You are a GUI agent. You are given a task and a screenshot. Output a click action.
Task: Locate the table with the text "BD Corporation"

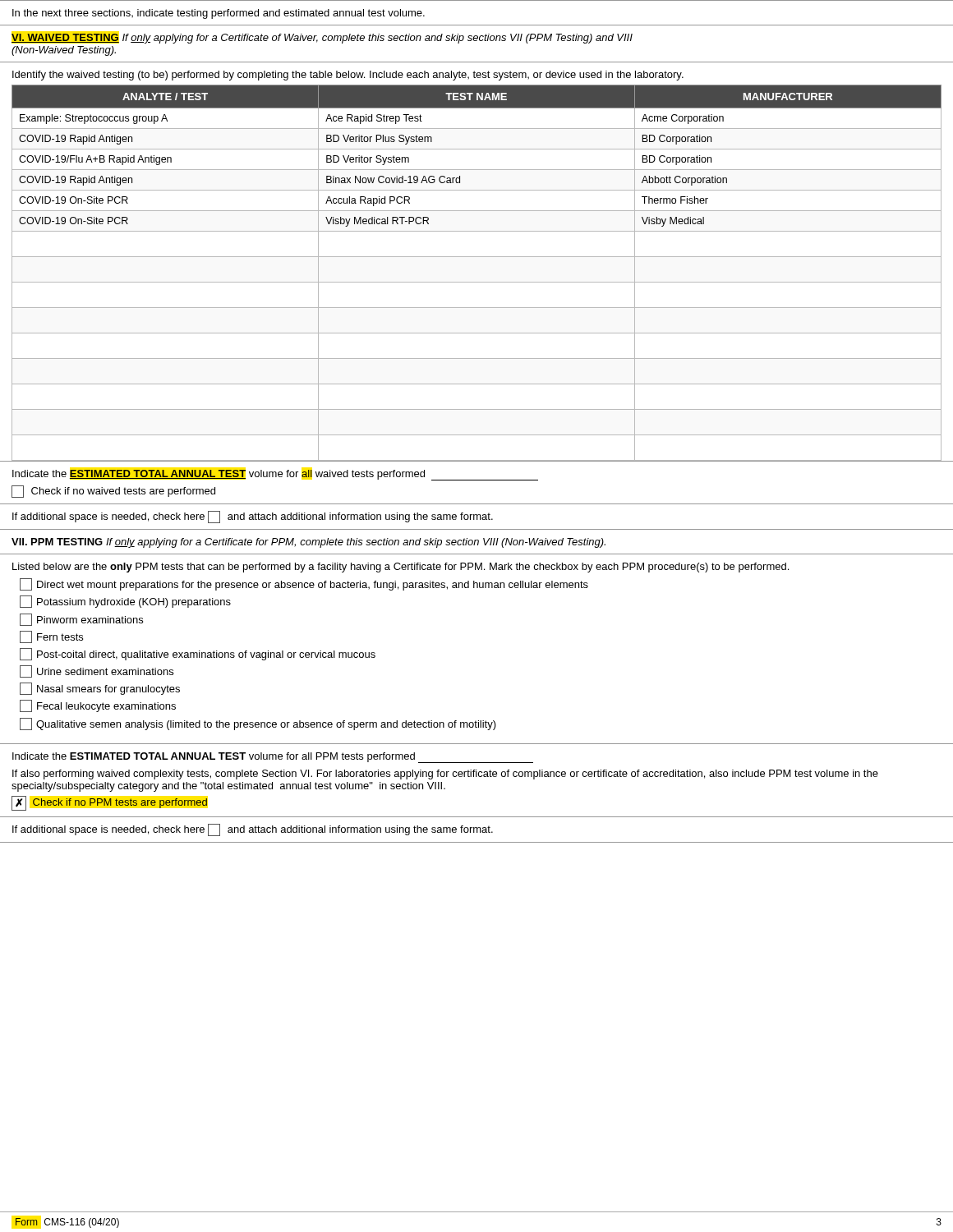476,273
